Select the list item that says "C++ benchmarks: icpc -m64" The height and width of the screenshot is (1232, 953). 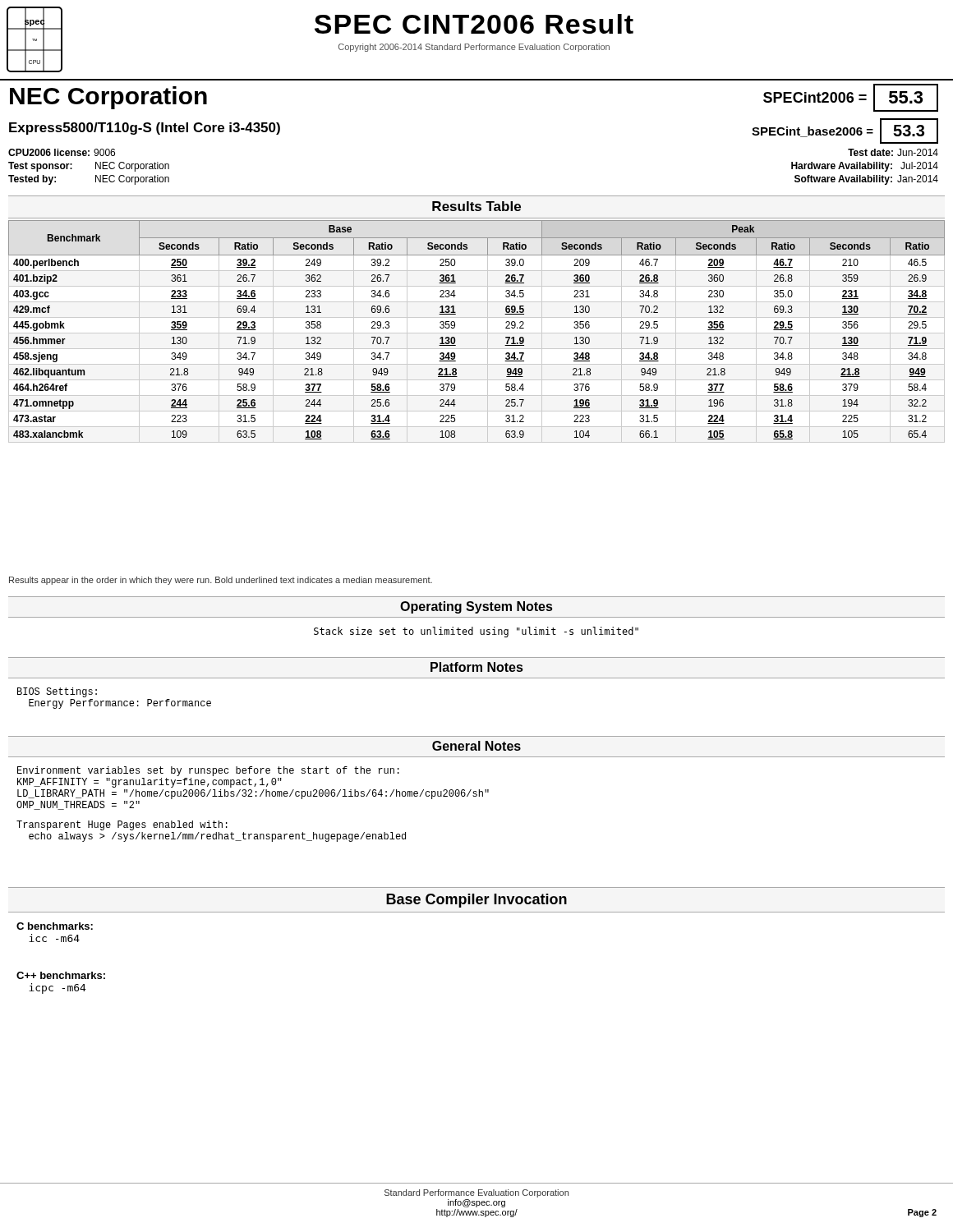[x=61, y=982]
